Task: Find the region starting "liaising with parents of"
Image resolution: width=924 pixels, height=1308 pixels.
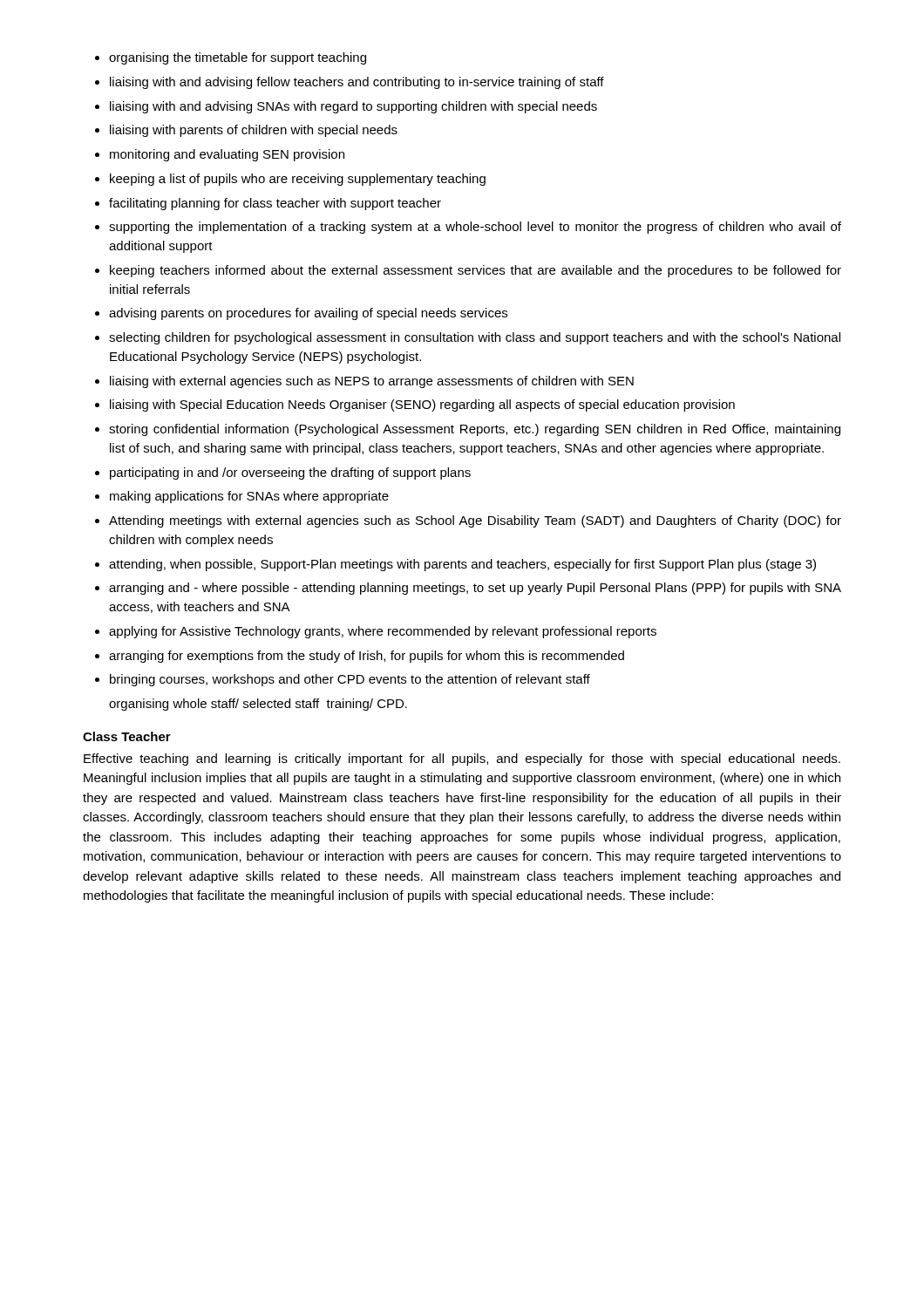Action: pos(254,131)
